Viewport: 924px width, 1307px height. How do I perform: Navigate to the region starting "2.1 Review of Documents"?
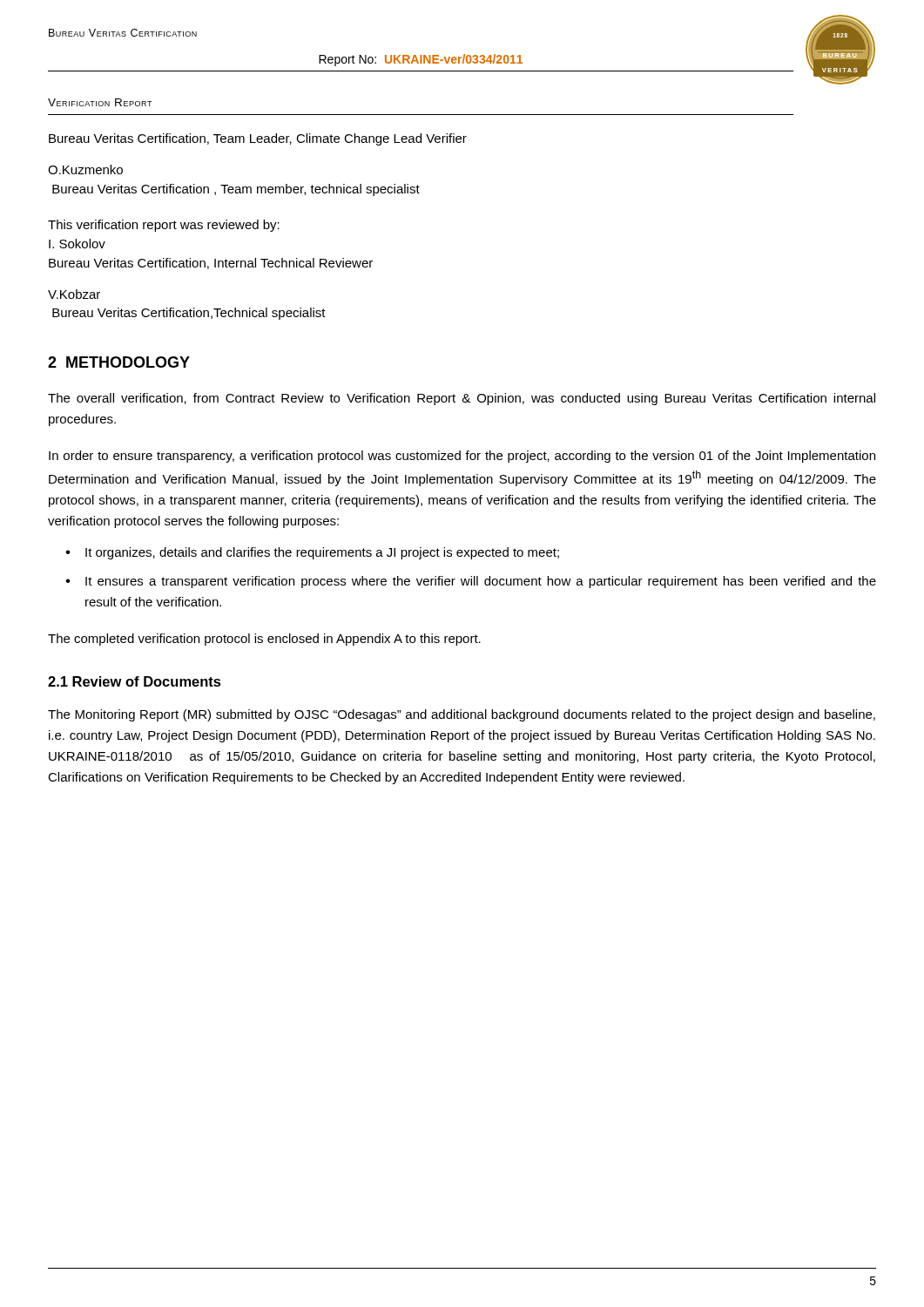135,681
